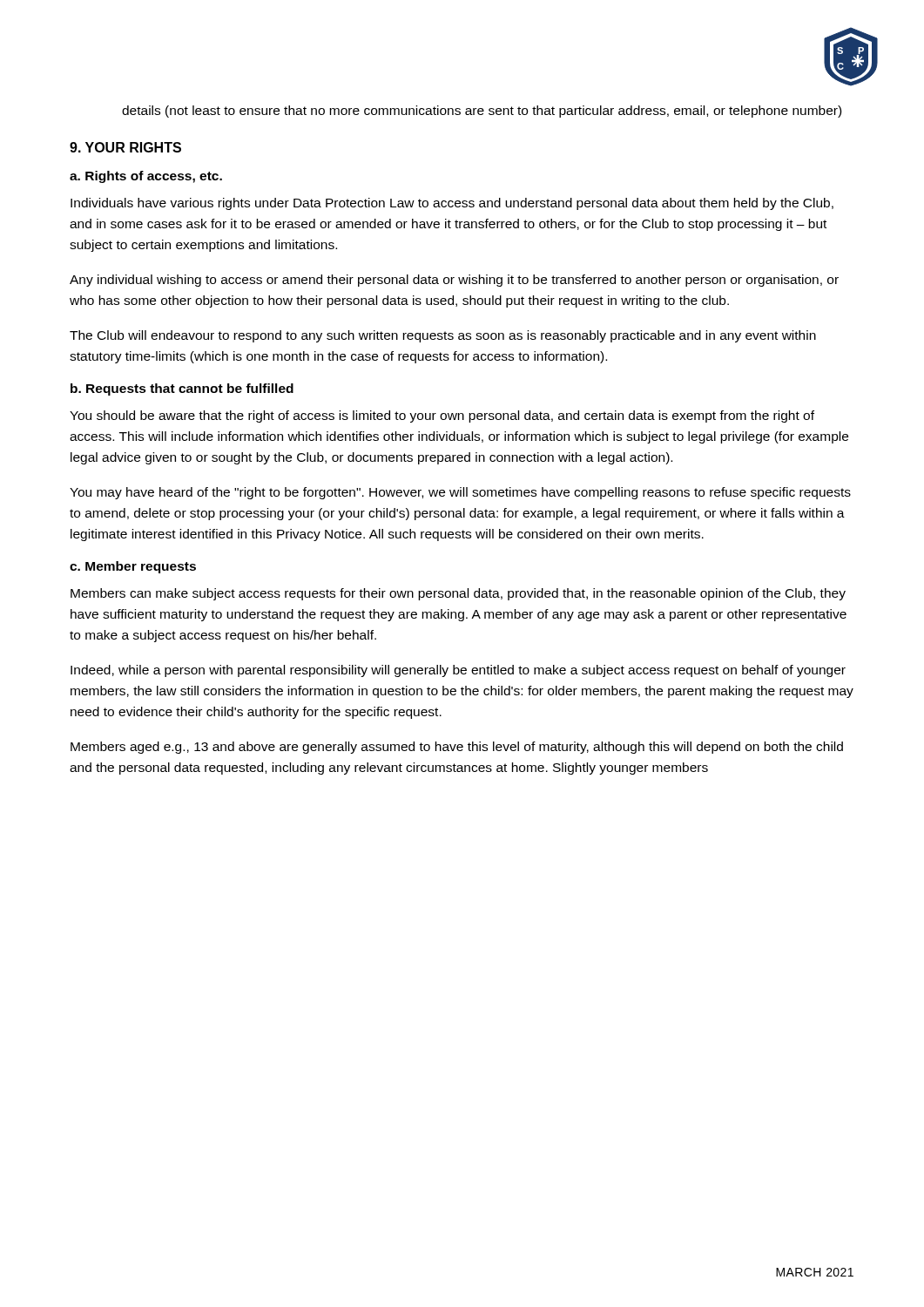This screenshot has width=924, height=1307.
Task: Locate the text block that says "You should be aware that"
Action: click(x=459, y=436)
